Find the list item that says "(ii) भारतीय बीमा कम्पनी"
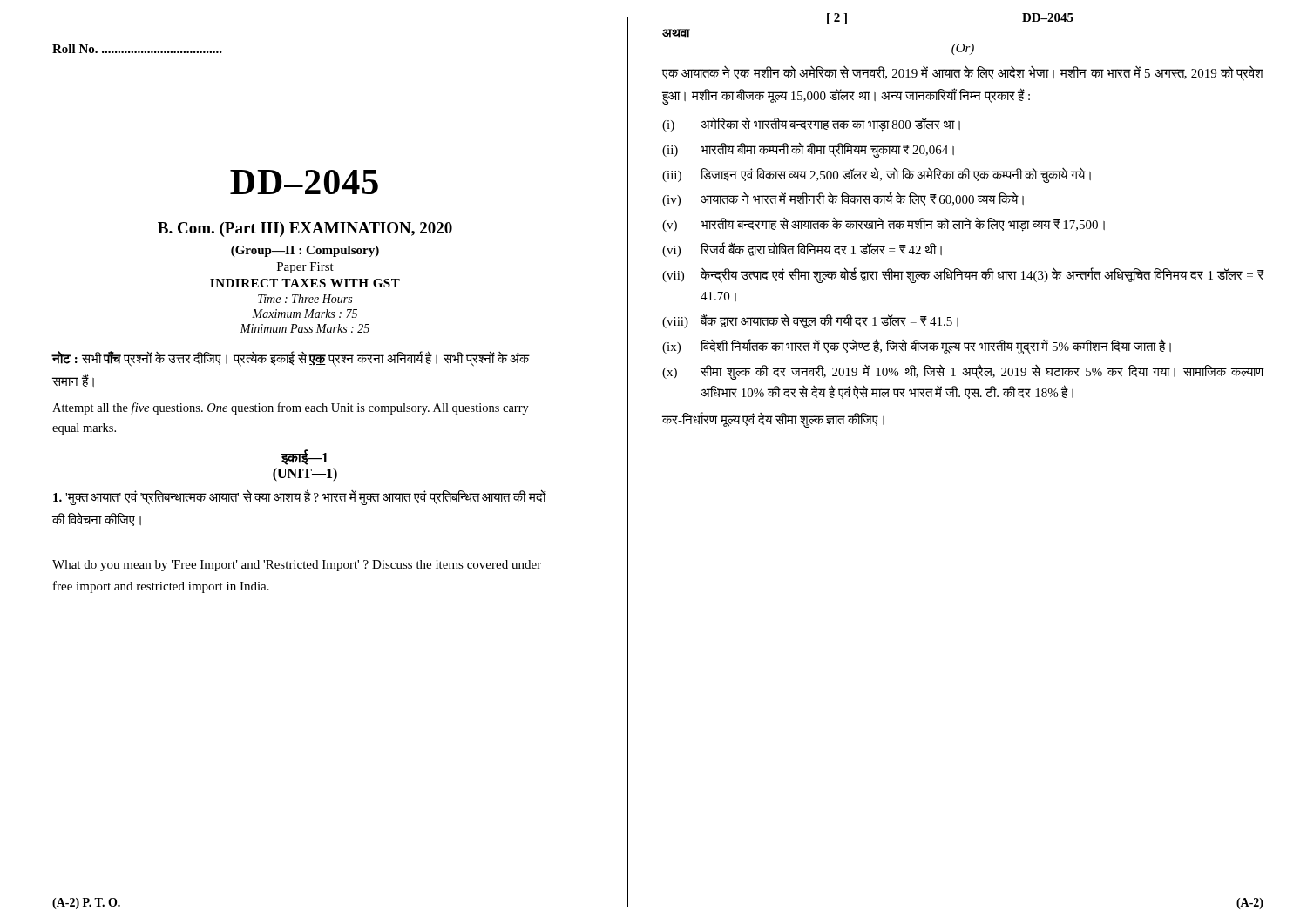 pos(963,150)
